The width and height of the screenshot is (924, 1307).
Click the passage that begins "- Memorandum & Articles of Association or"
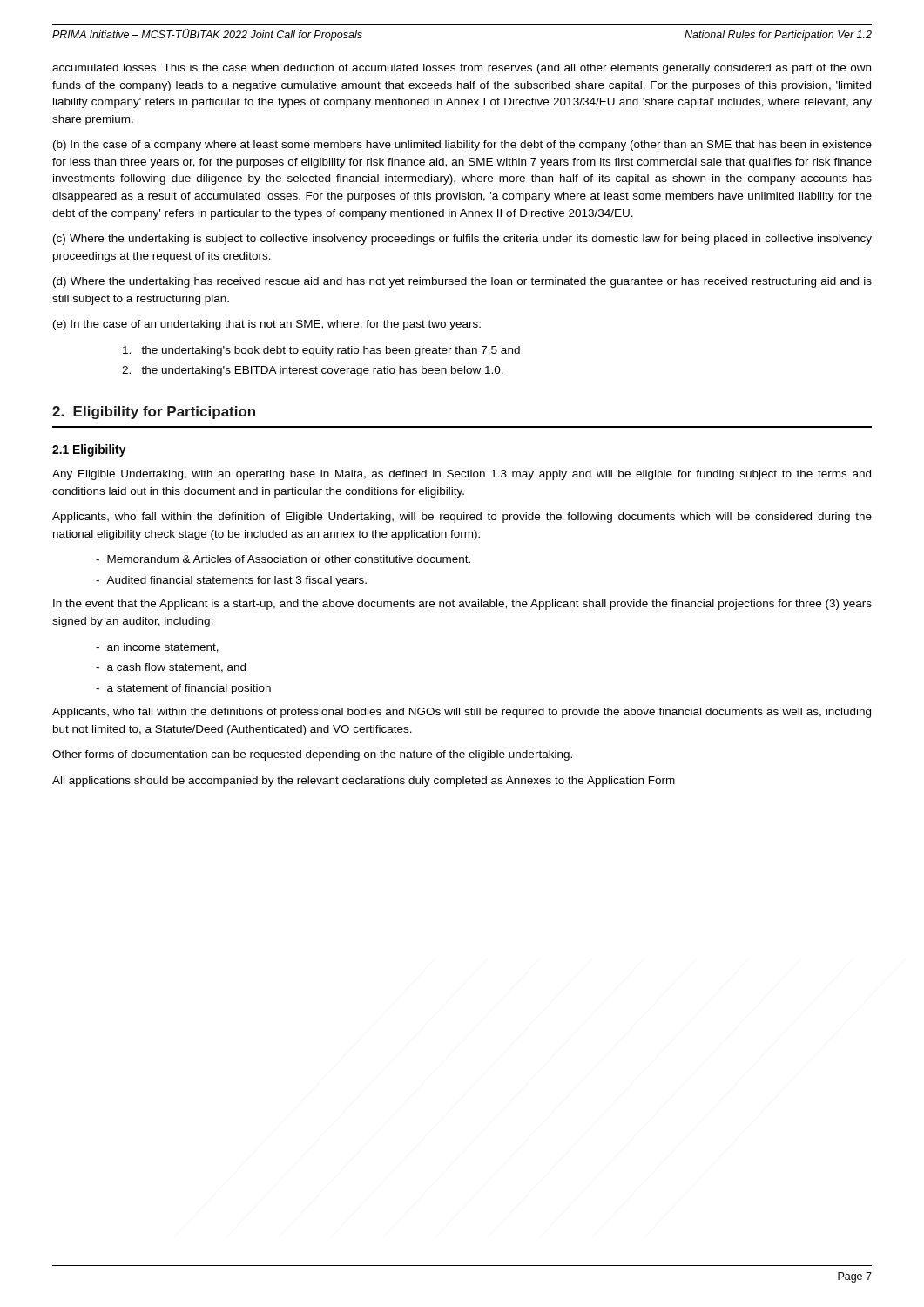[x=284, y=559]
